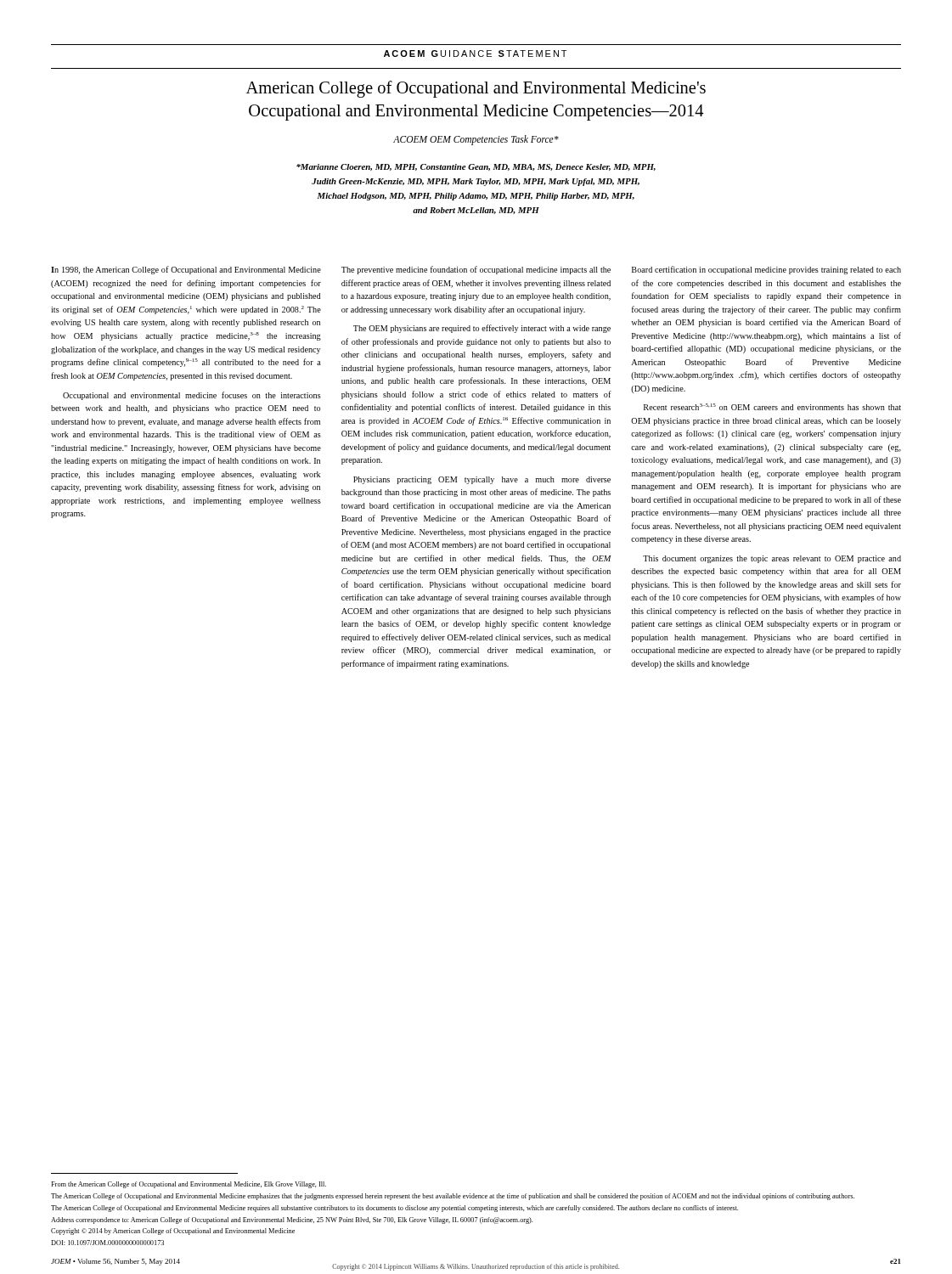The width and height of the screenshot is (952, 1274).
Task: Where is the passage that starts "Board certification in occupational medicine"?
Action: tap(766, 467)
